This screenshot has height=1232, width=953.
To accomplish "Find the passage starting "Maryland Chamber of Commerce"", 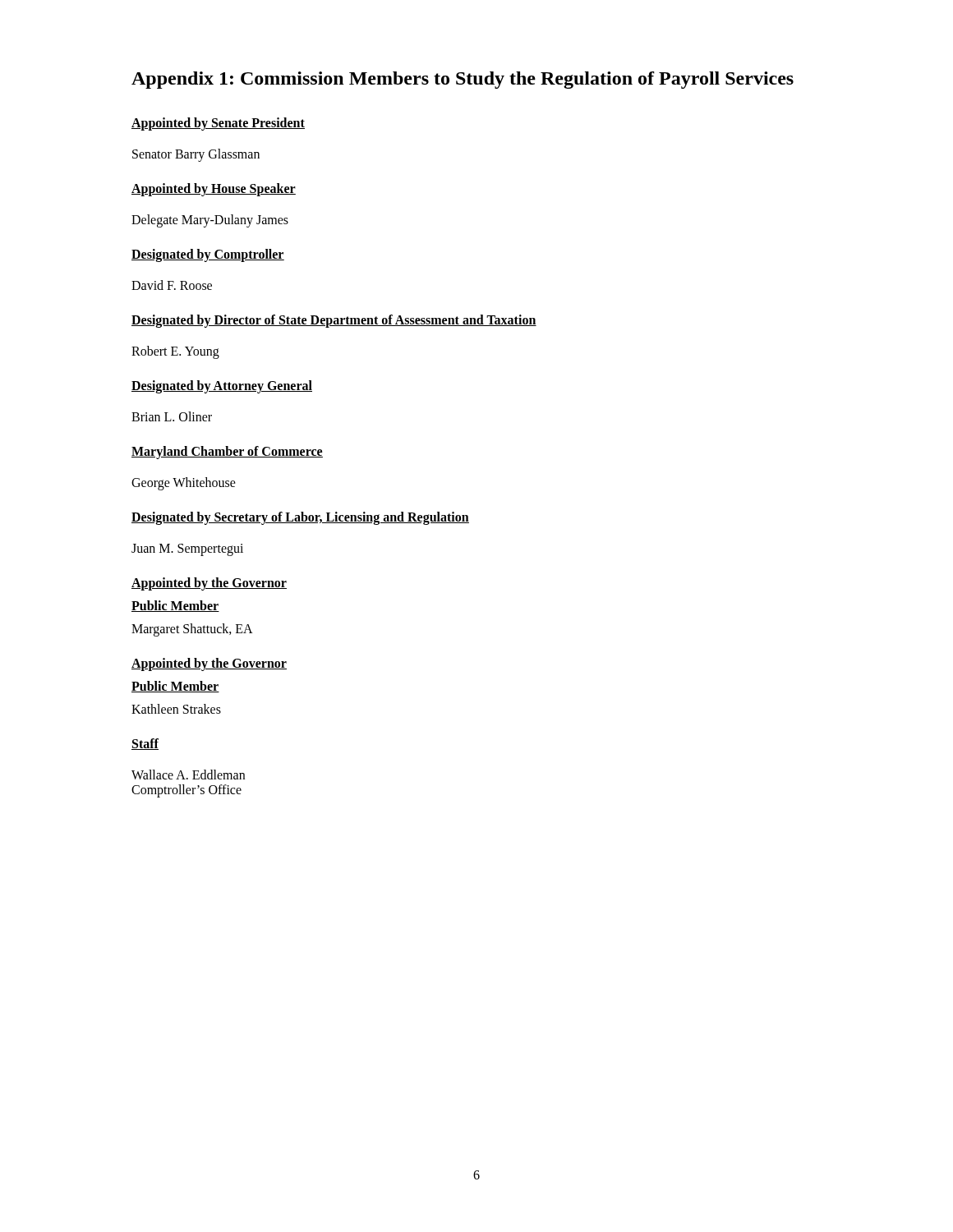I will click(227, 452).
